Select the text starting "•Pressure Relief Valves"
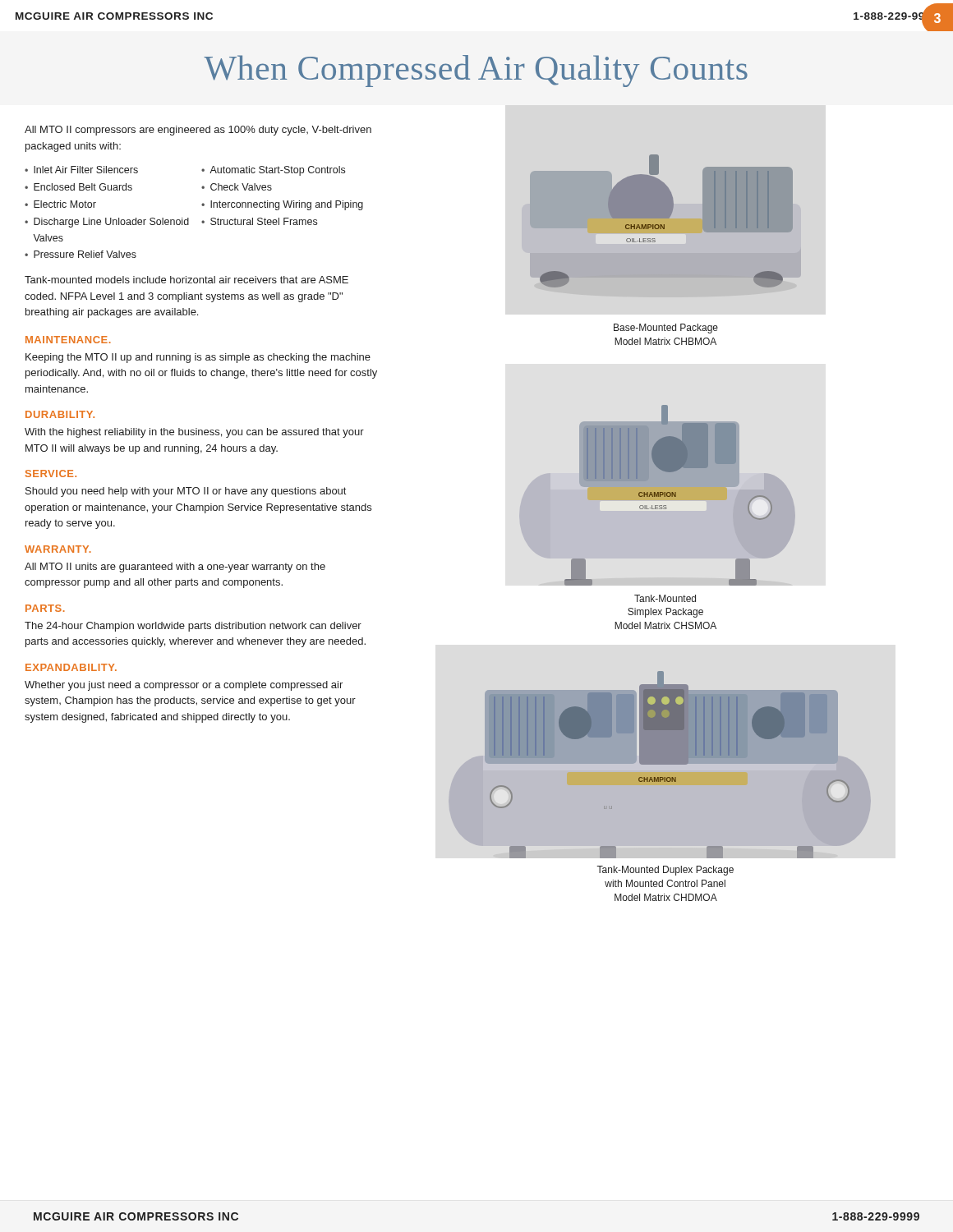 point(80,255)
